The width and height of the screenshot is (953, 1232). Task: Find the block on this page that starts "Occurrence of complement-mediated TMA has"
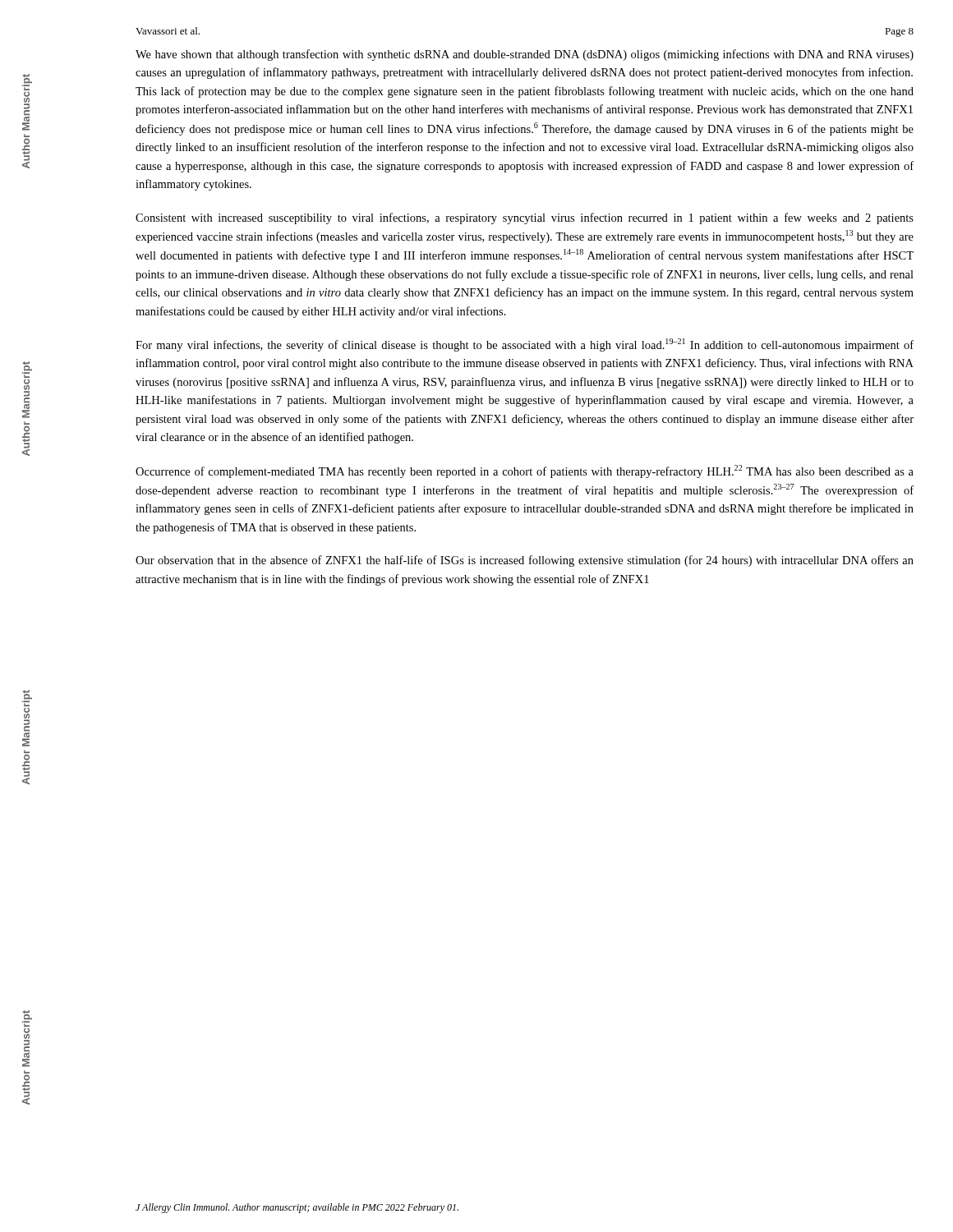click(x=525, y=498)
